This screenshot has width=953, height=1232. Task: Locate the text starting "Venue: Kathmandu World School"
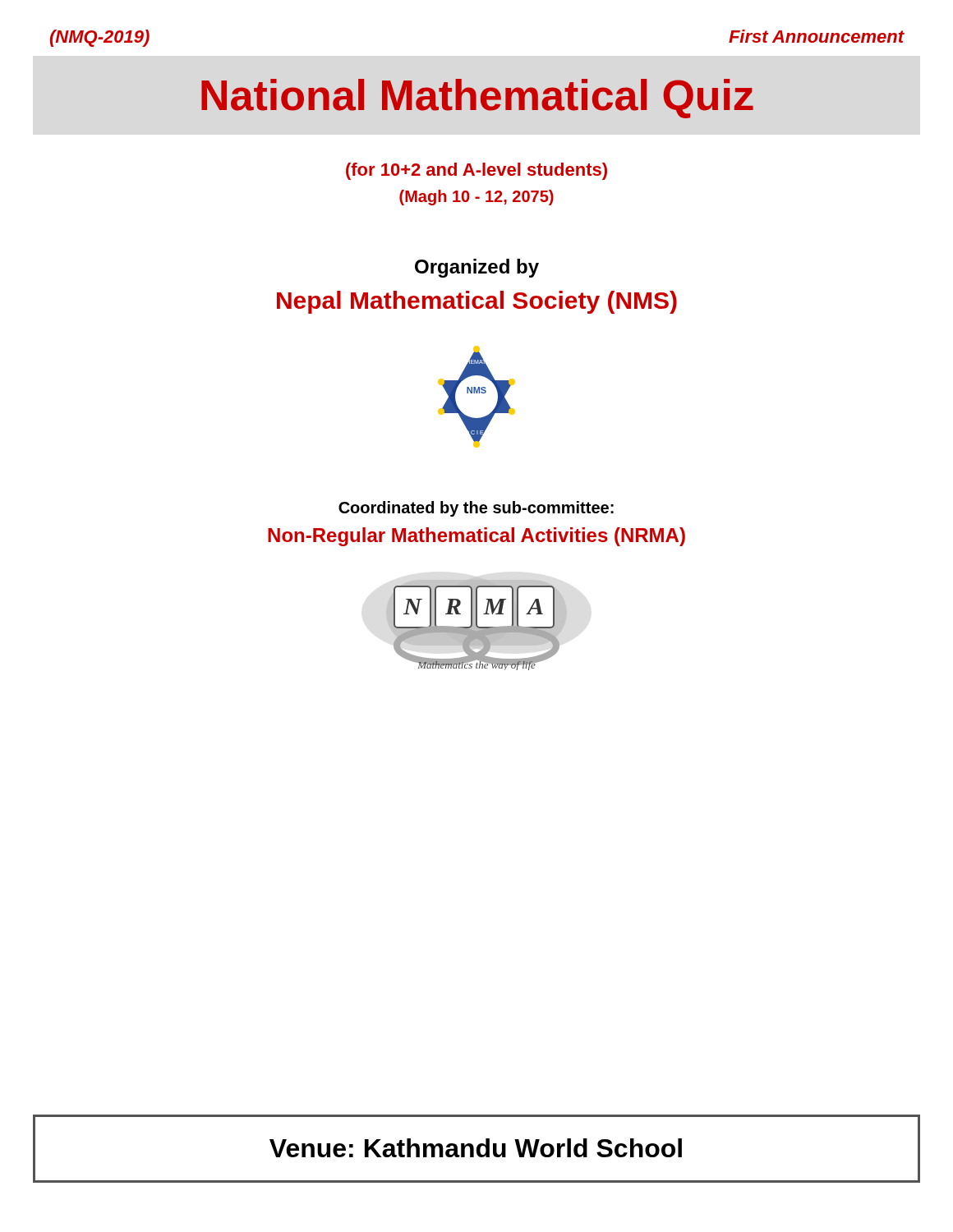(476, 1148)
